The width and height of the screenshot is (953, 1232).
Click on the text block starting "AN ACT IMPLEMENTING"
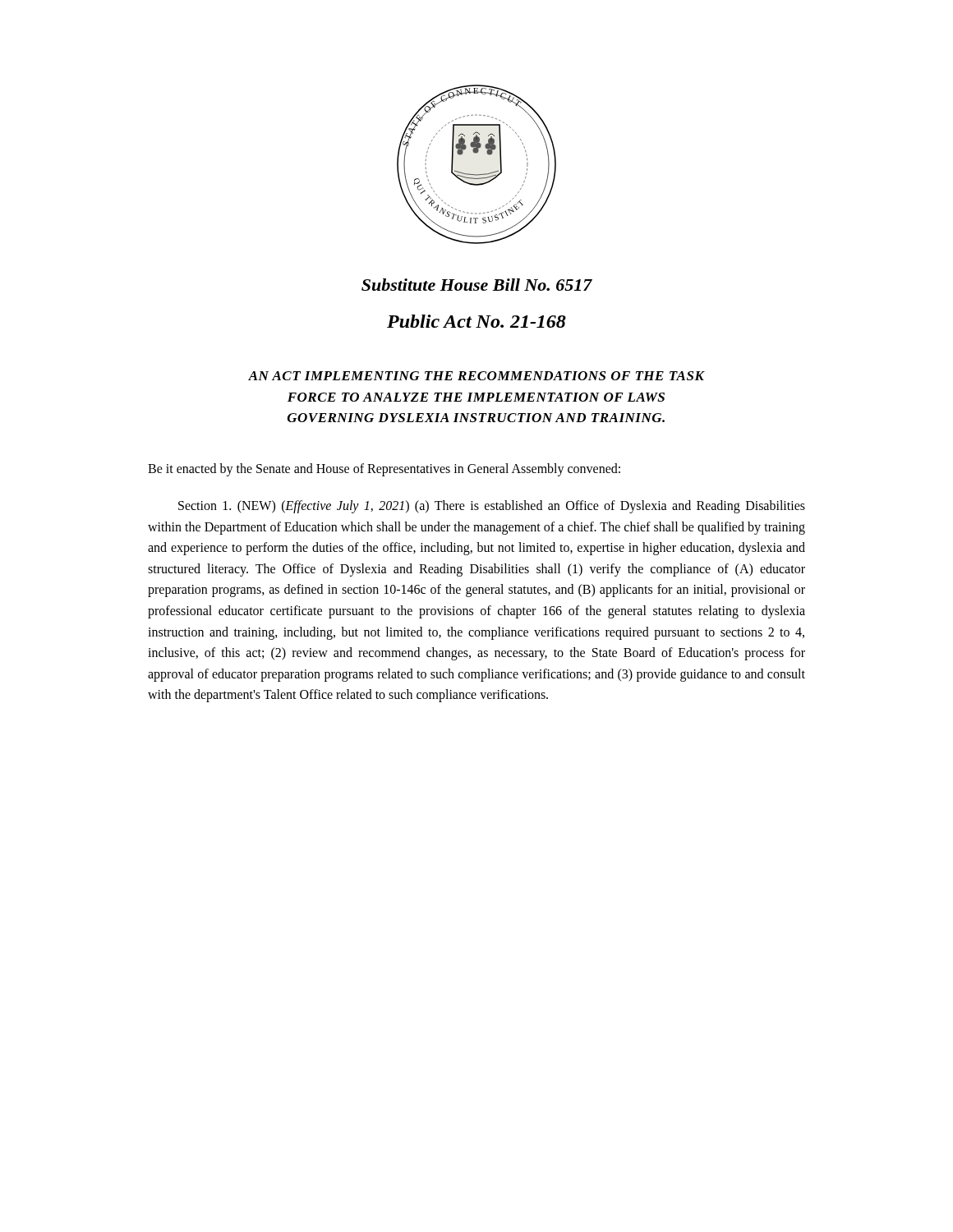pos(476,397)
